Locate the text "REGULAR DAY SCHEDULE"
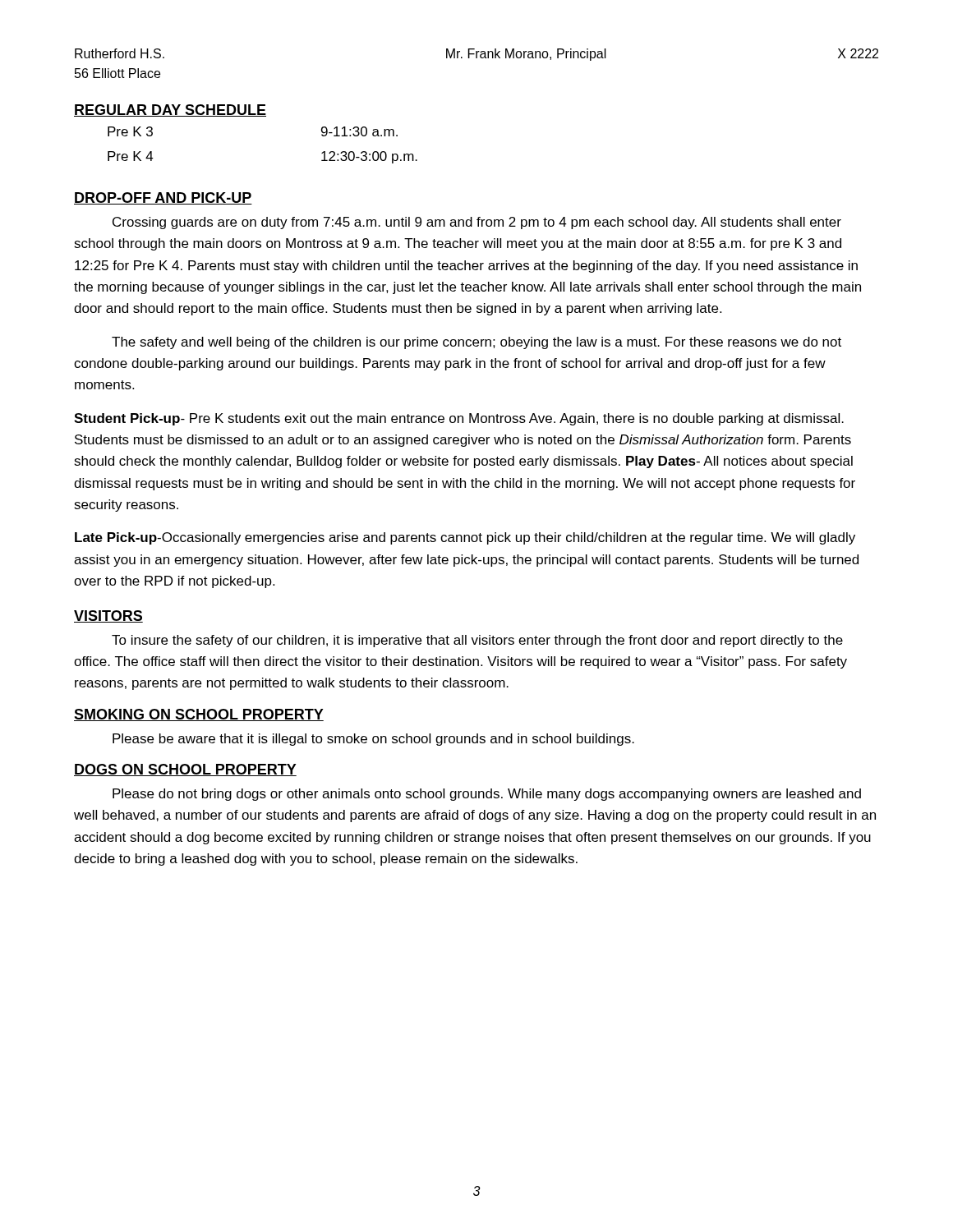This screenshot has width=953, height=1232. (x=170, y=110)
